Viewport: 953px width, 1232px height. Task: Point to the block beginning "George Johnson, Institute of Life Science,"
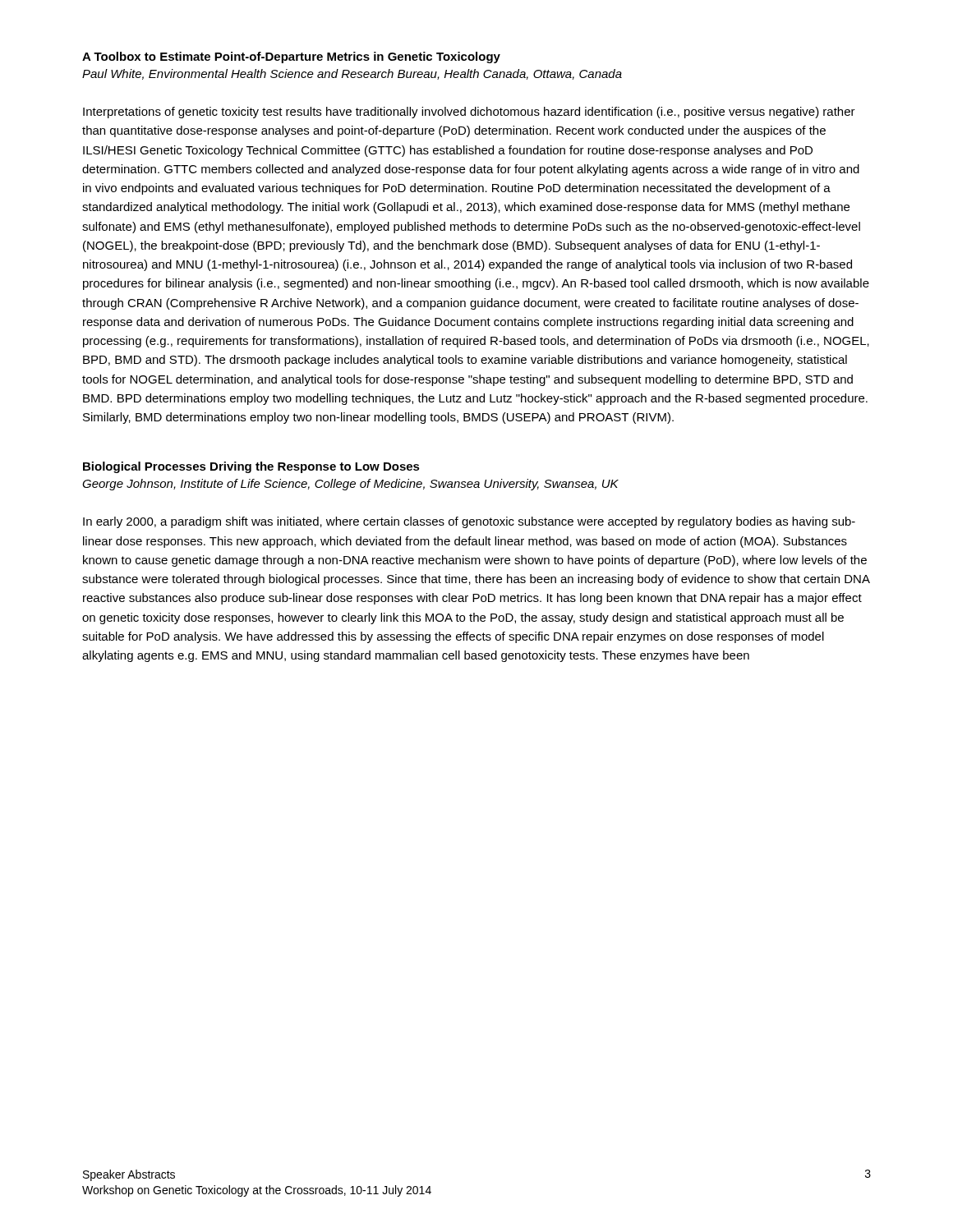point(350,484)
